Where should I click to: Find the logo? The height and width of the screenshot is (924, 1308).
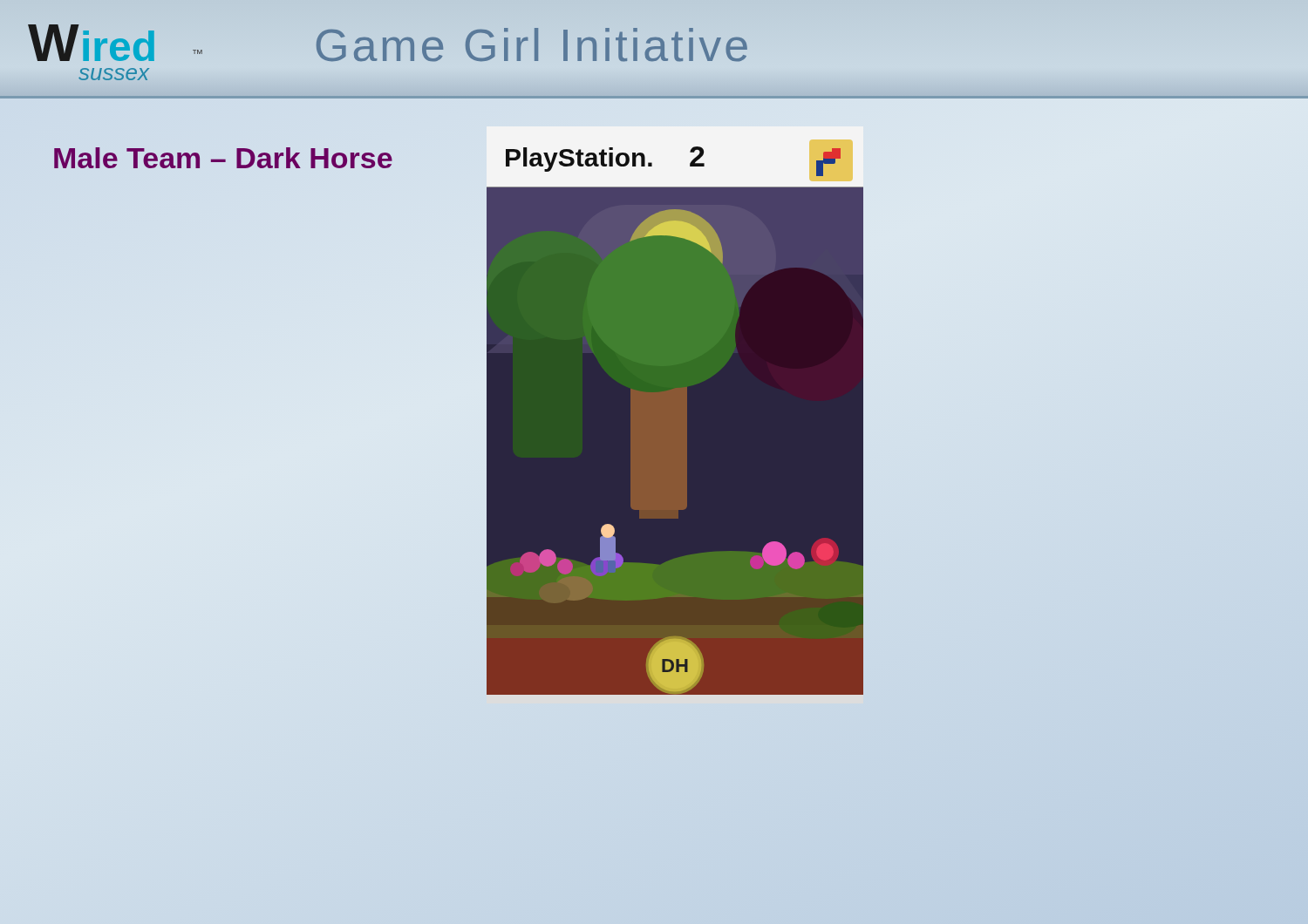[116, 46]
